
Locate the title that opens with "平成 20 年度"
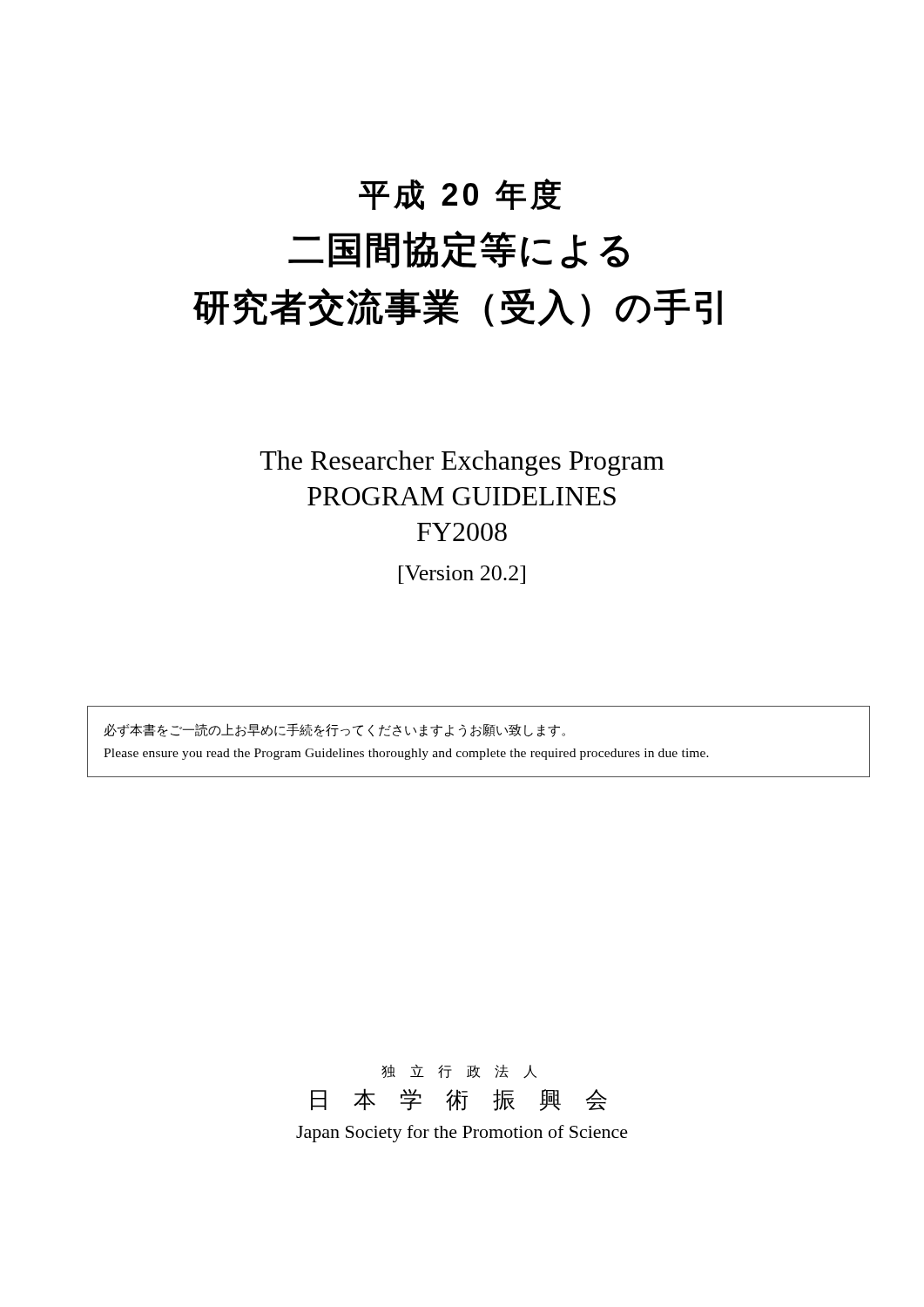pos(462,253)
